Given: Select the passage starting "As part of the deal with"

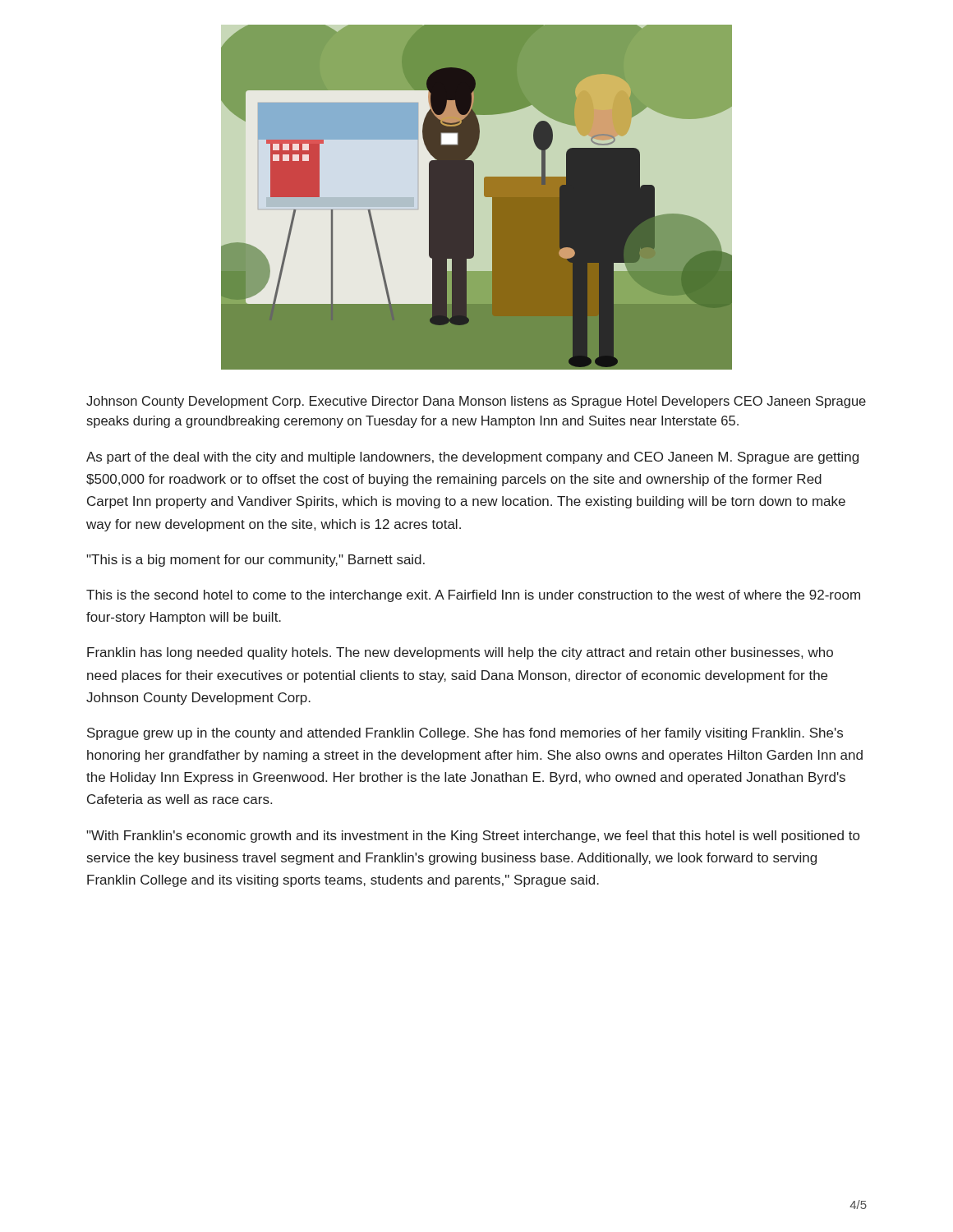Looking at the screenshot, I should tap(473, 491).
